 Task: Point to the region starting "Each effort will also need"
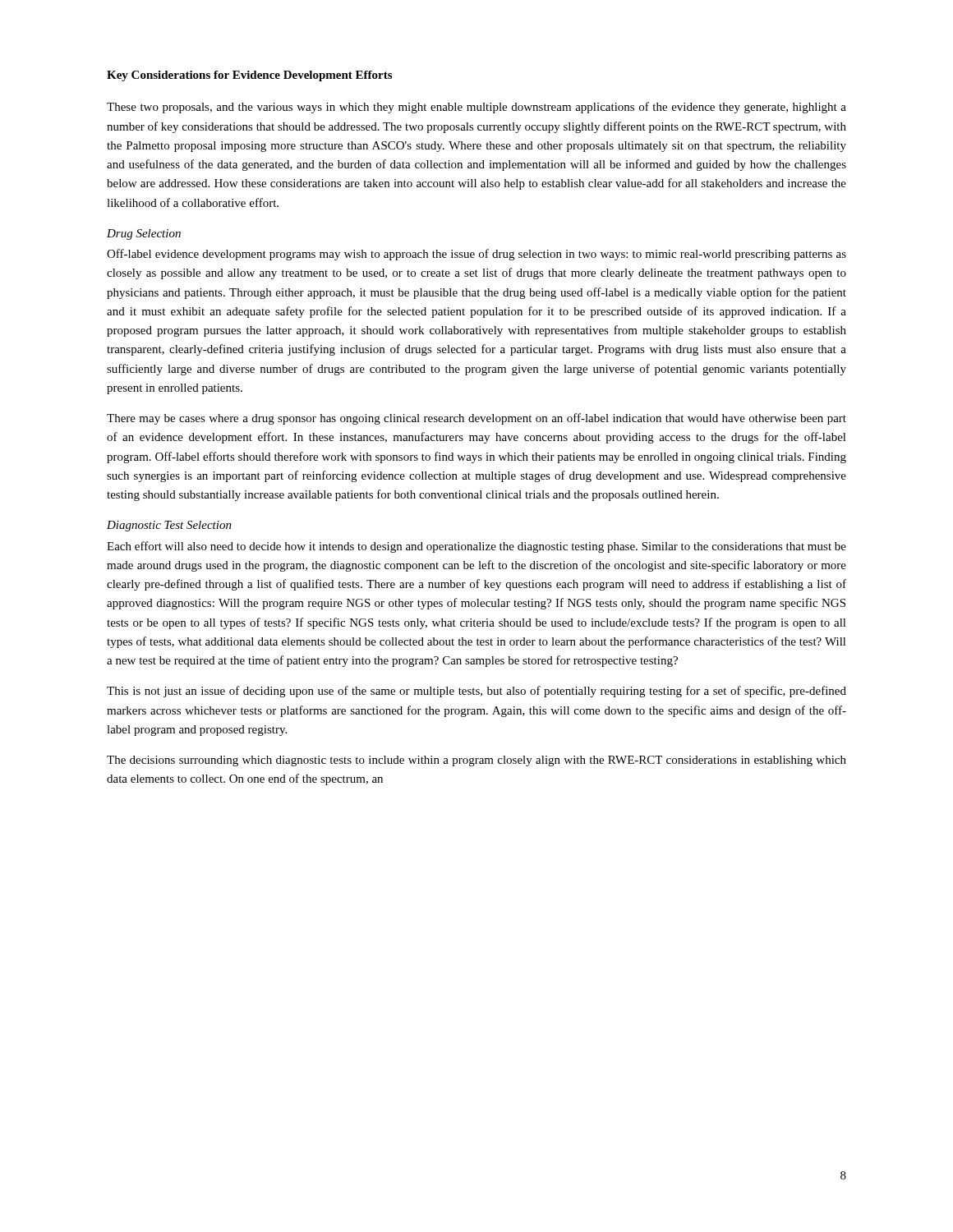(x=476, y=604)
